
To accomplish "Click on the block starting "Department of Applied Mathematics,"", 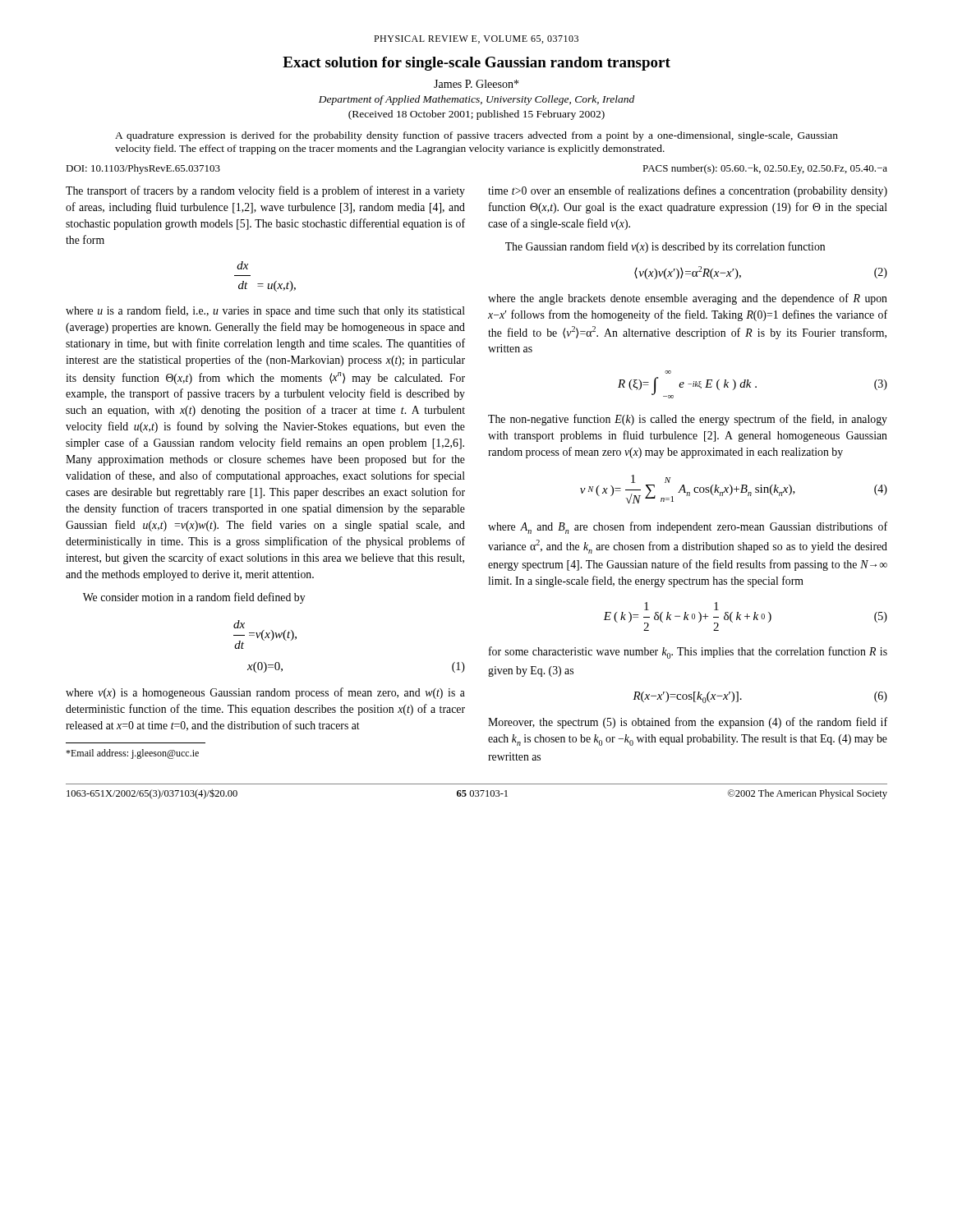I will pos(476,99).
